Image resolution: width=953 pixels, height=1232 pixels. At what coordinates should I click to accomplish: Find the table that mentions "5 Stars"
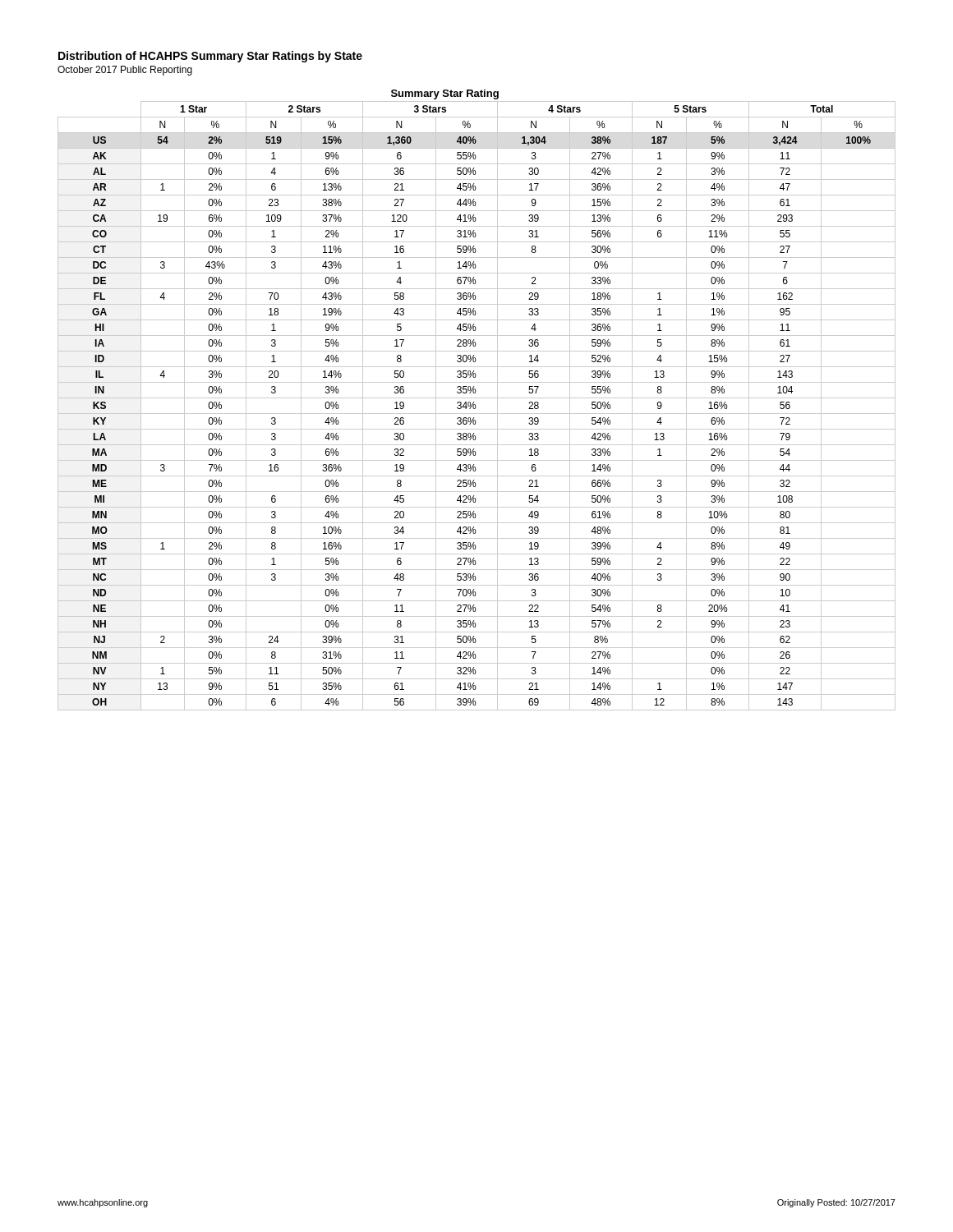tap(476, 398)
